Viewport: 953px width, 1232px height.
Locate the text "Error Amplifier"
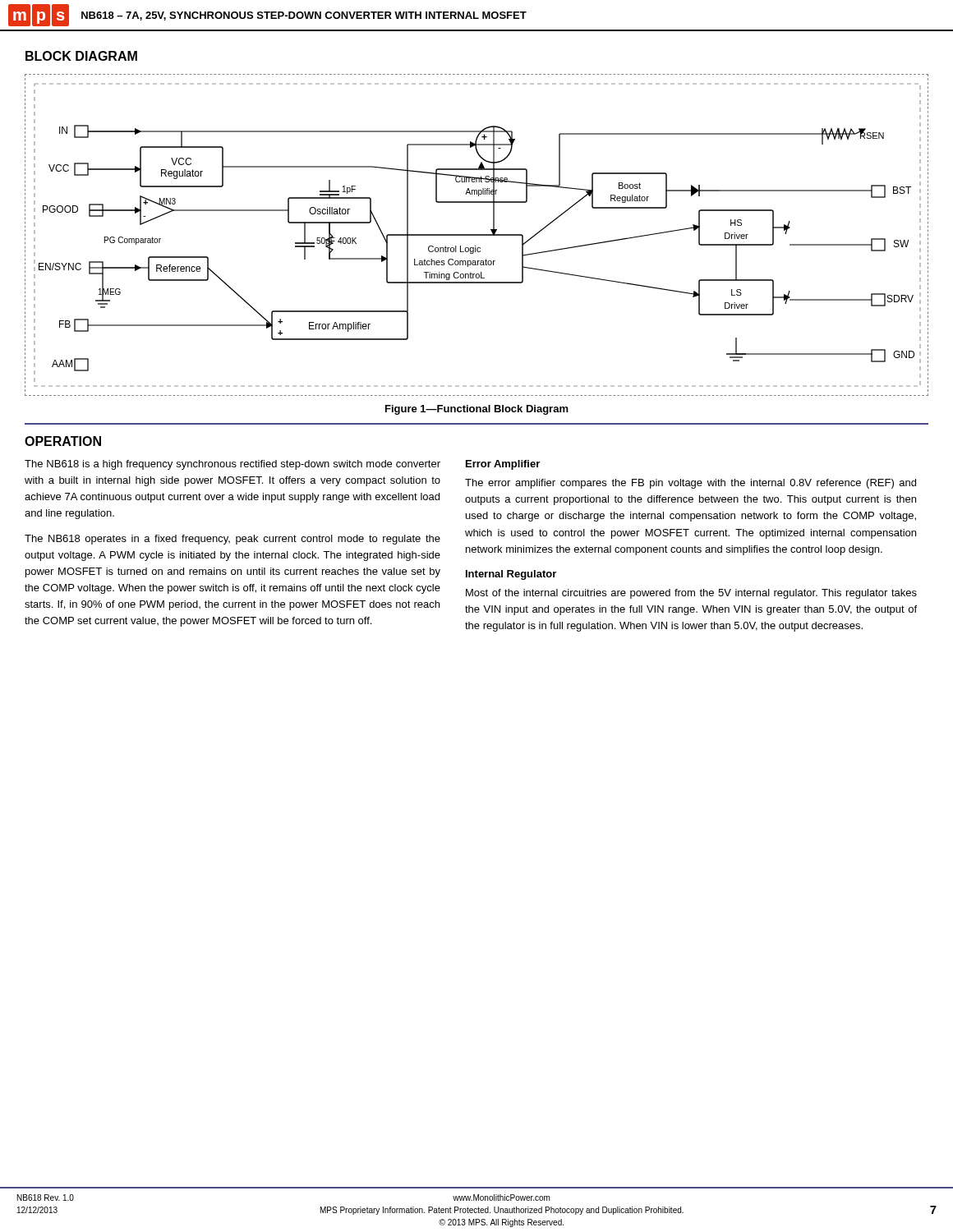pos(502,464)
